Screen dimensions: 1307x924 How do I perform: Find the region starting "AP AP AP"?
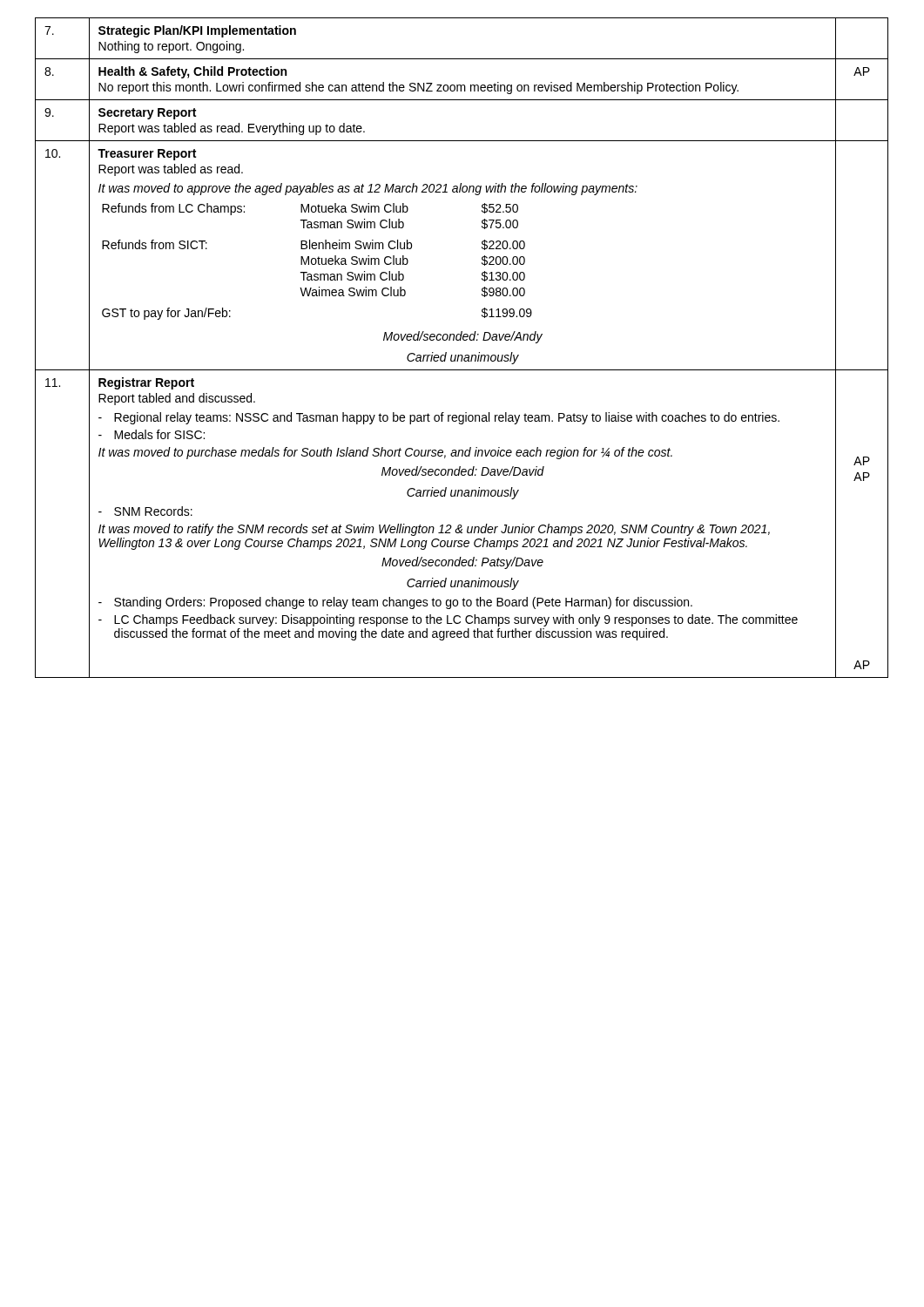click(862, 461)
